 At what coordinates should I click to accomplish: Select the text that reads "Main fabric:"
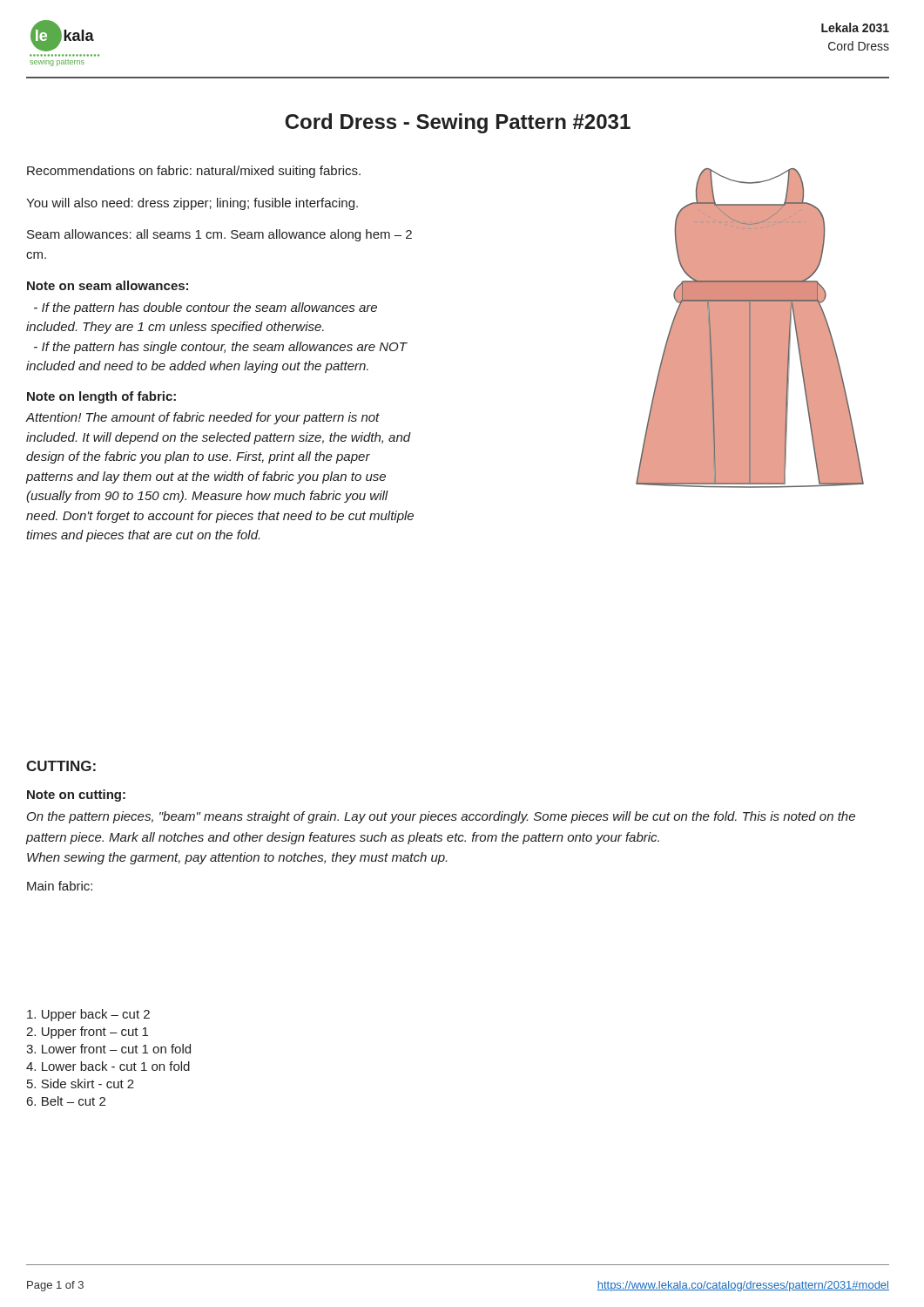[60, 886]
